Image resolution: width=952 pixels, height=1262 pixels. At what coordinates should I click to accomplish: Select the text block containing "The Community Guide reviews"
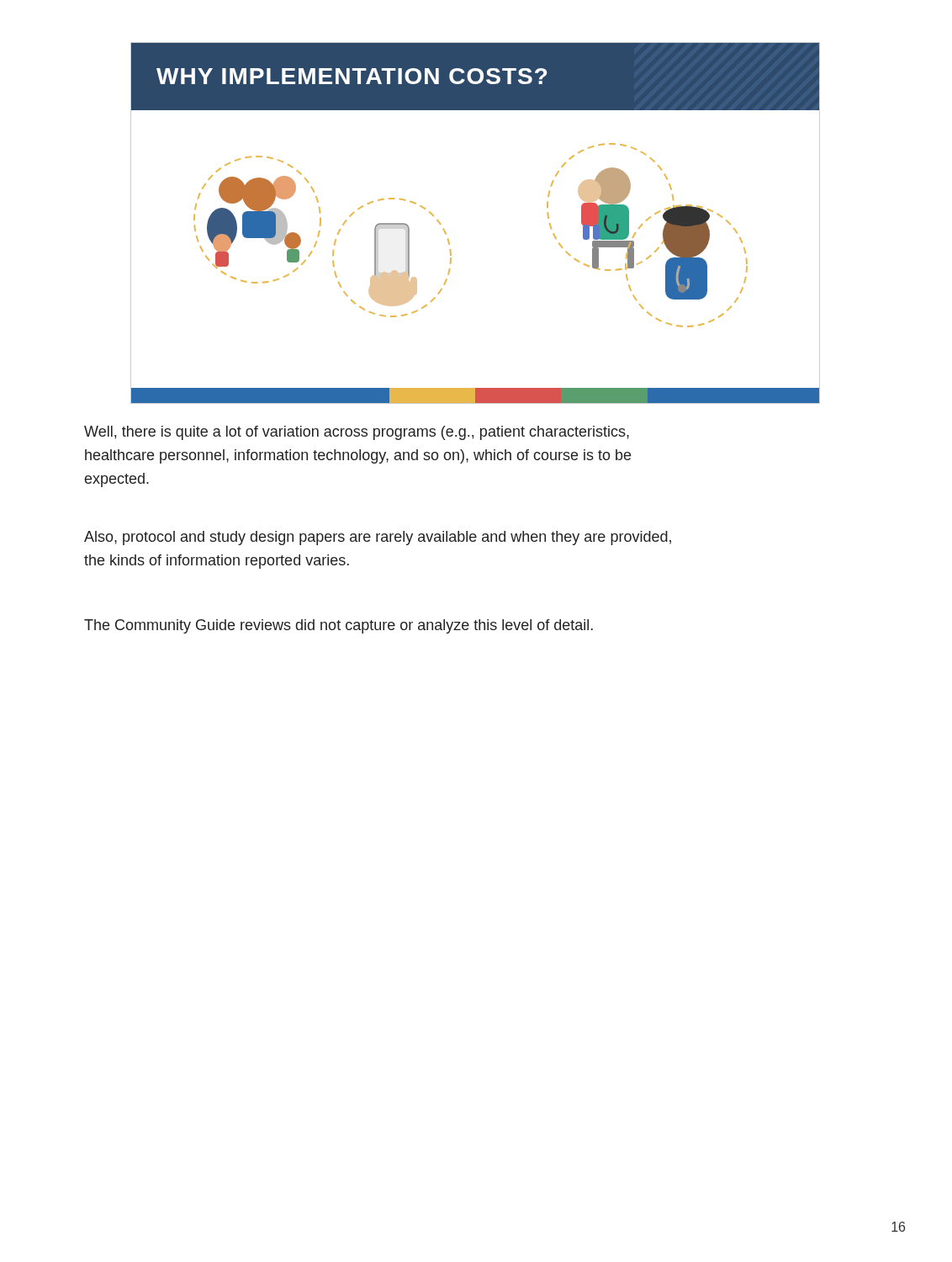(x=339, y=625)
